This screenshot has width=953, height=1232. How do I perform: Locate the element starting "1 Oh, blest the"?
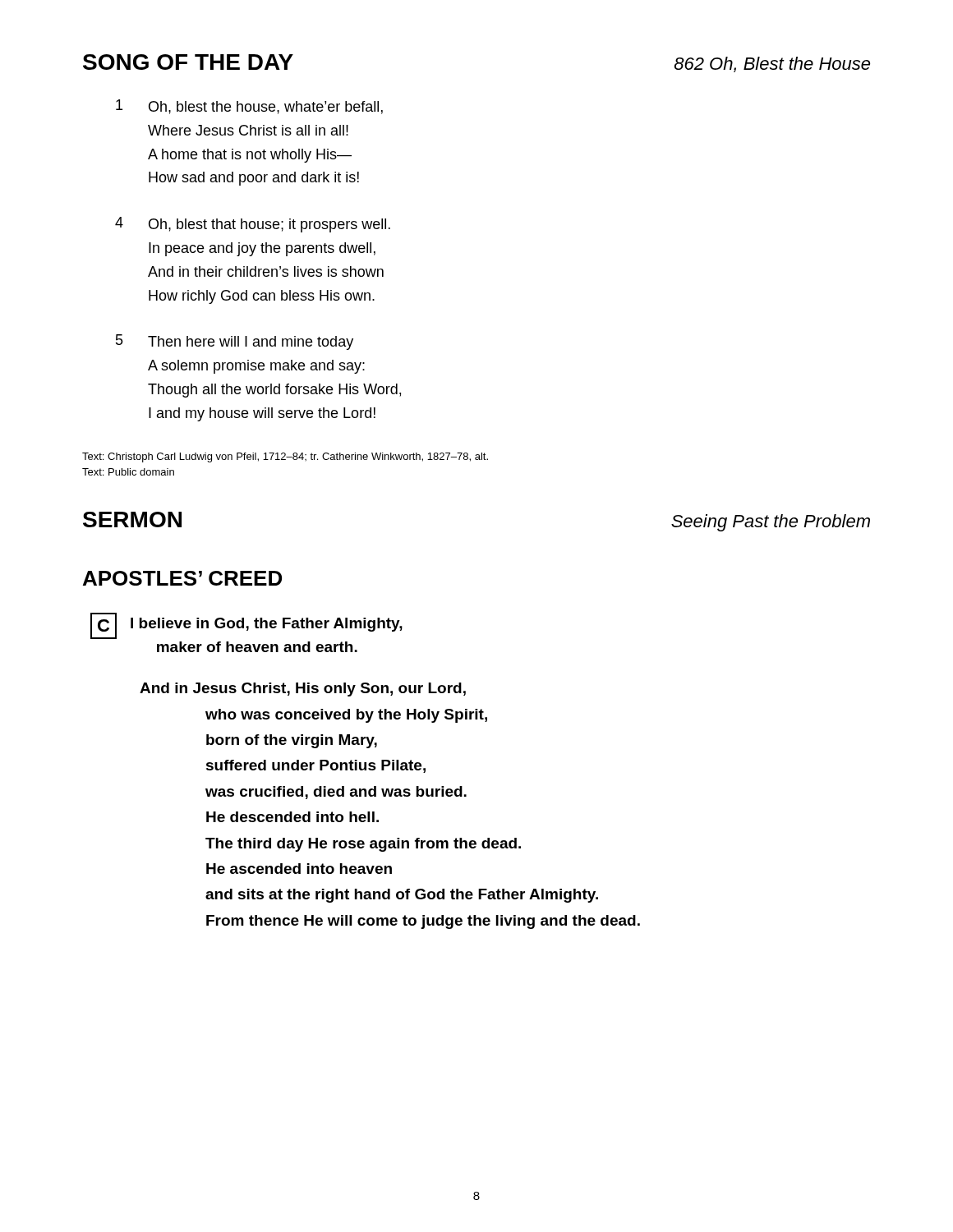249,143
